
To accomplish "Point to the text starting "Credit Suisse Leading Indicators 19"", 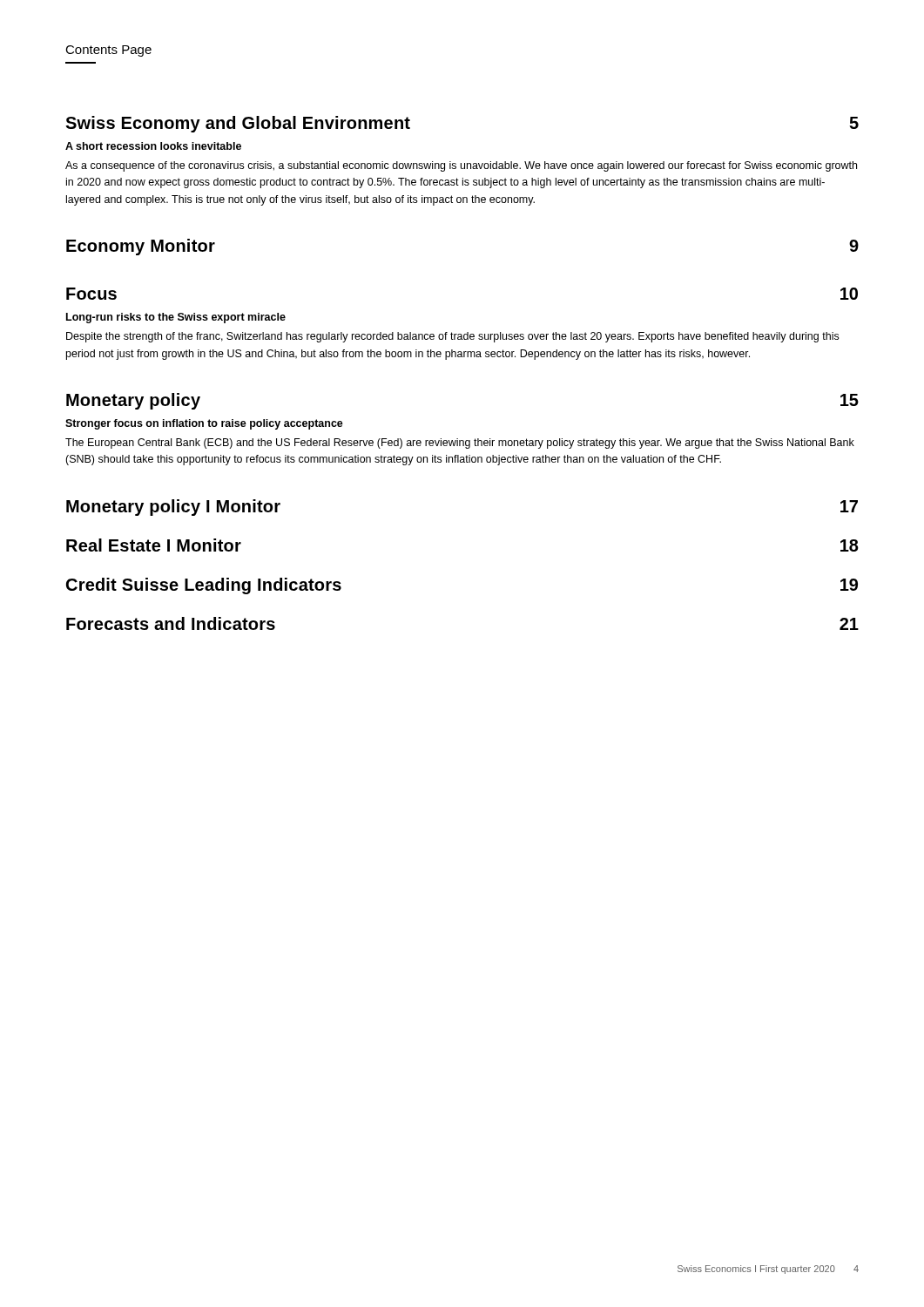I will pos(199,586).
